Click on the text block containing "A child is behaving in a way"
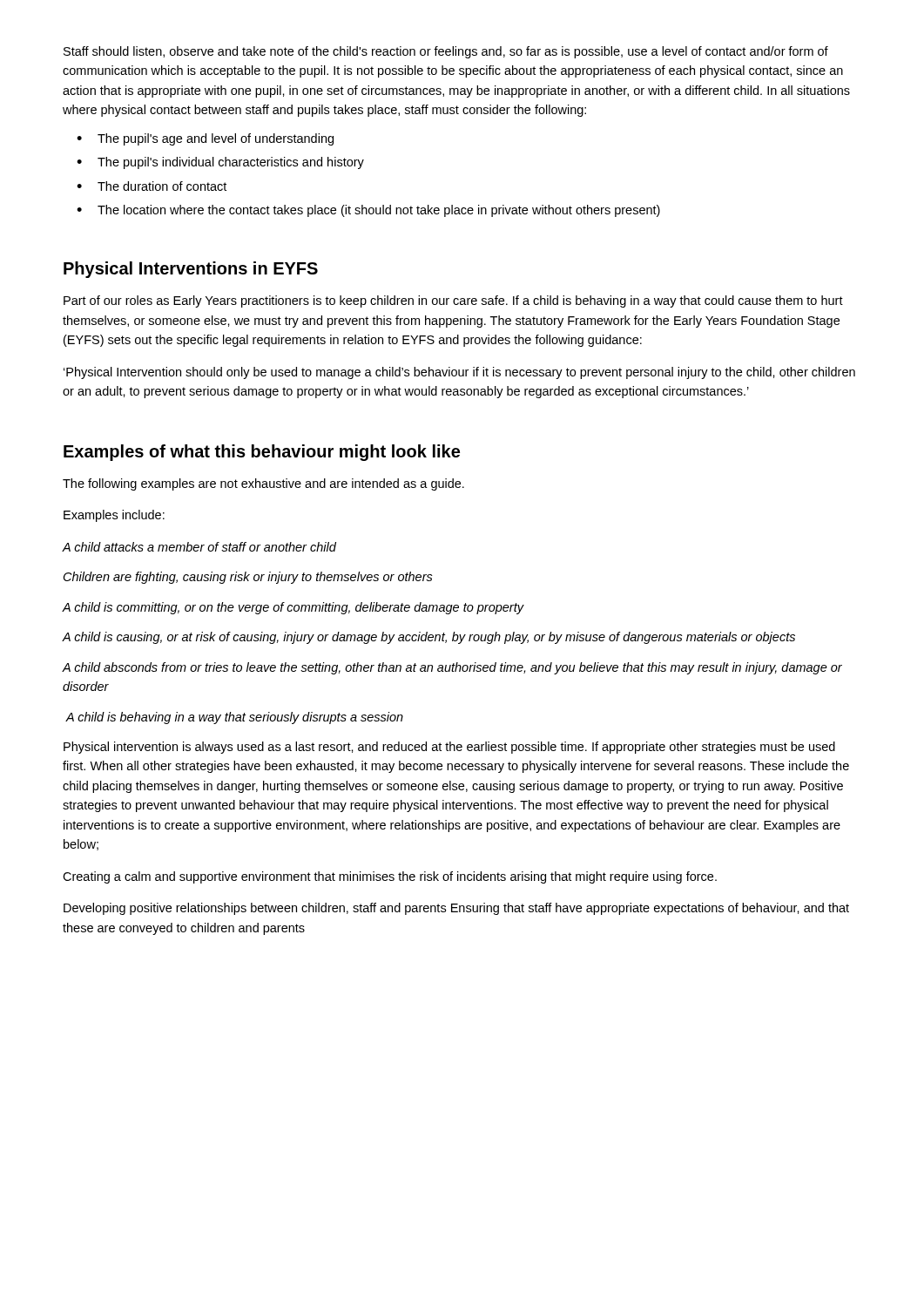 233,717
